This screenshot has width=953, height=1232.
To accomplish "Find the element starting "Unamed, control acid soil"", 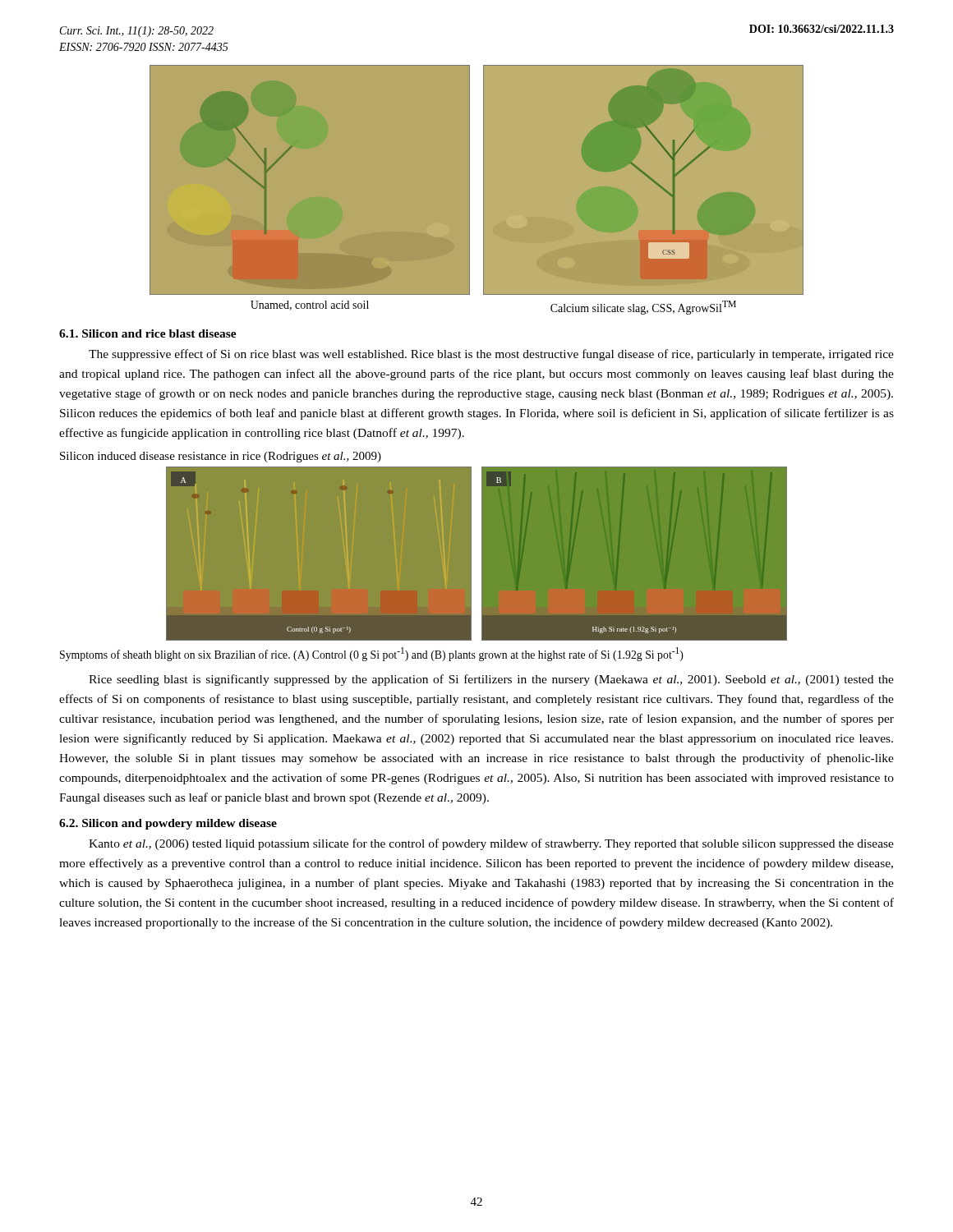I will (310, 305).
